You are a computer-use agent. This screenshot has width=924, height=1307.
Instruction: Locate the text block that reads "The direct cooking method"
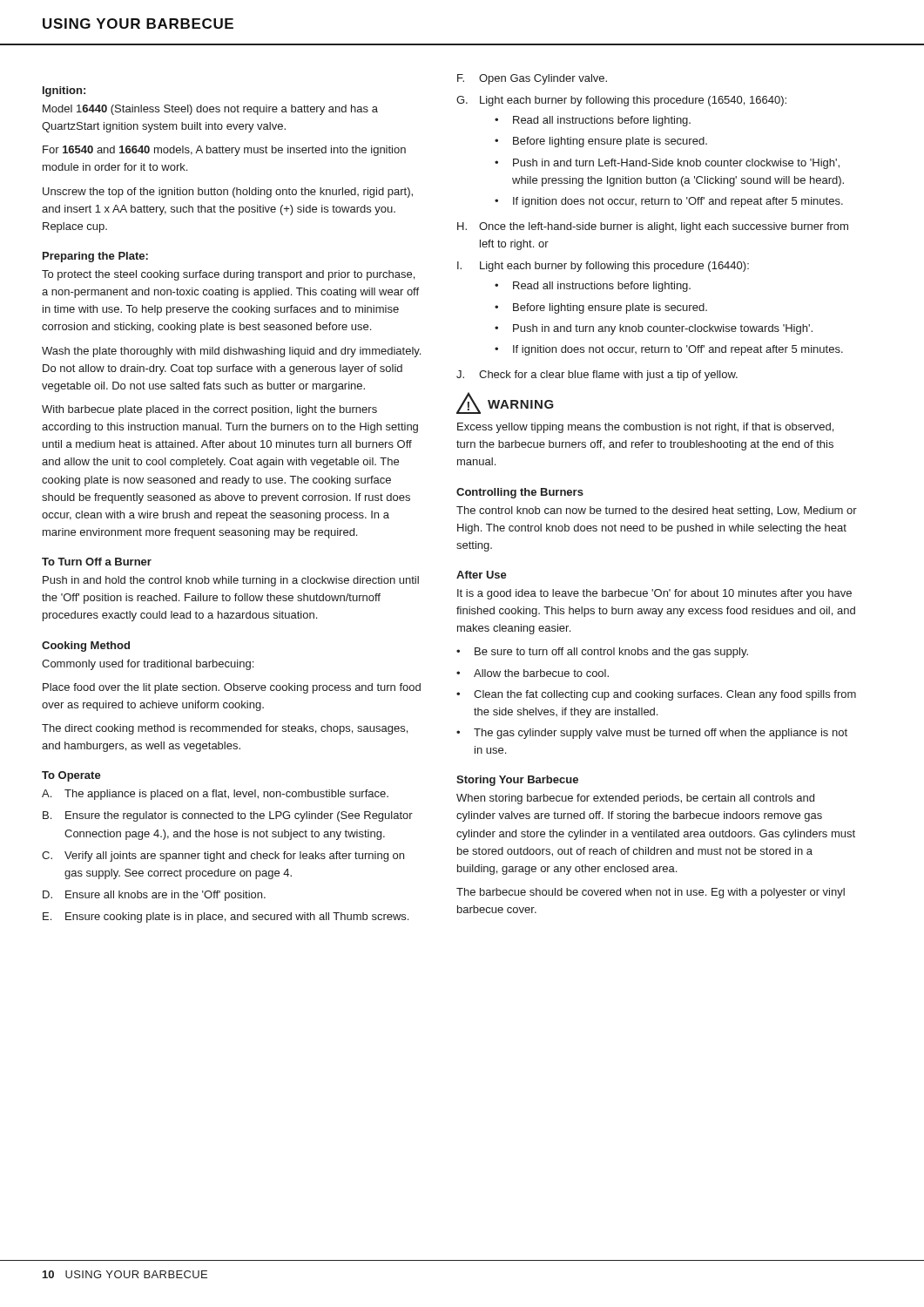225,737
